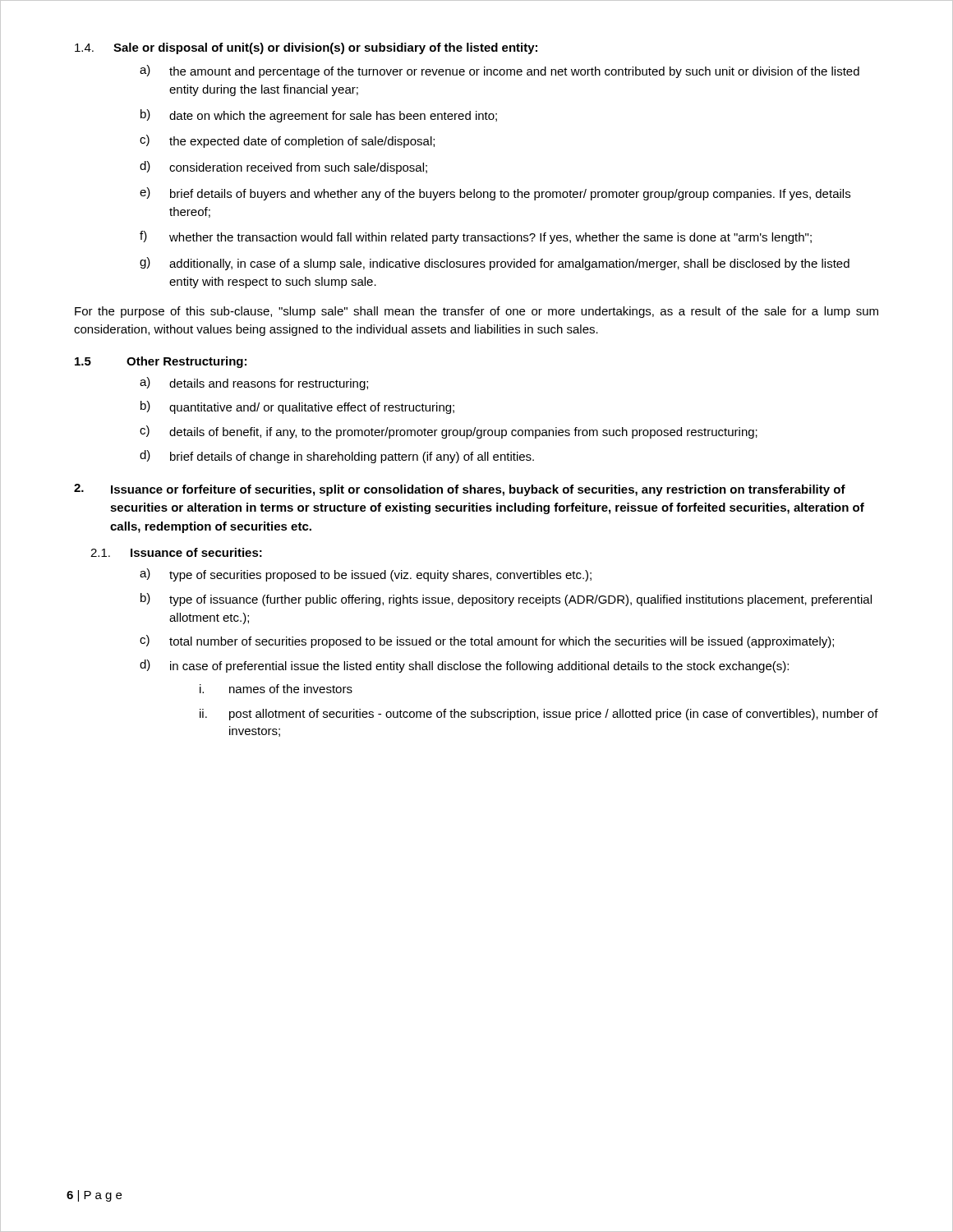Select the text starting "d) brief details of"
Viewport: 953px width, 1232px height.
(x=337, y=456)
